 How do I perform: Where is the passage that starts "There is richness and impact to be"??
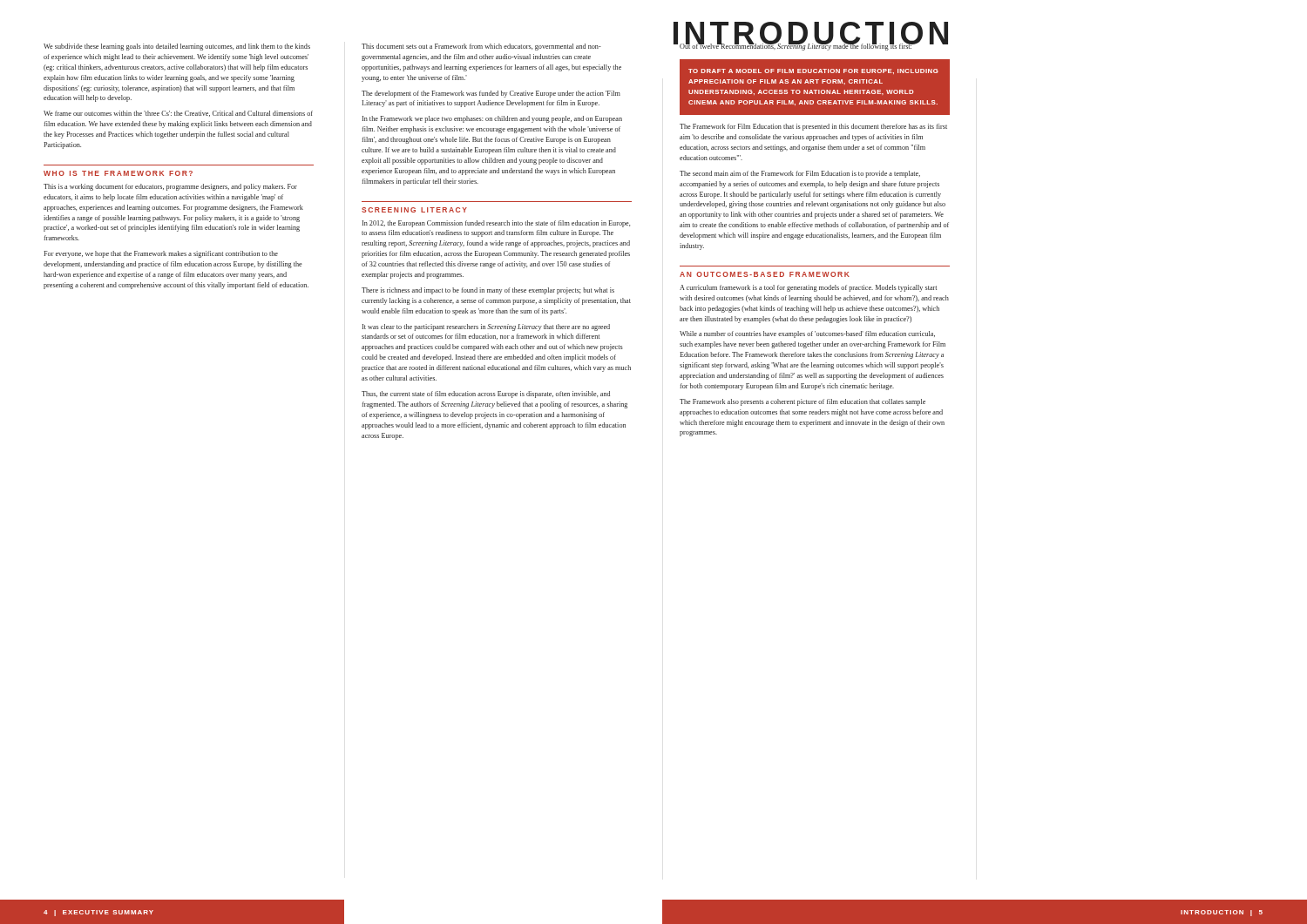[497, 301]
